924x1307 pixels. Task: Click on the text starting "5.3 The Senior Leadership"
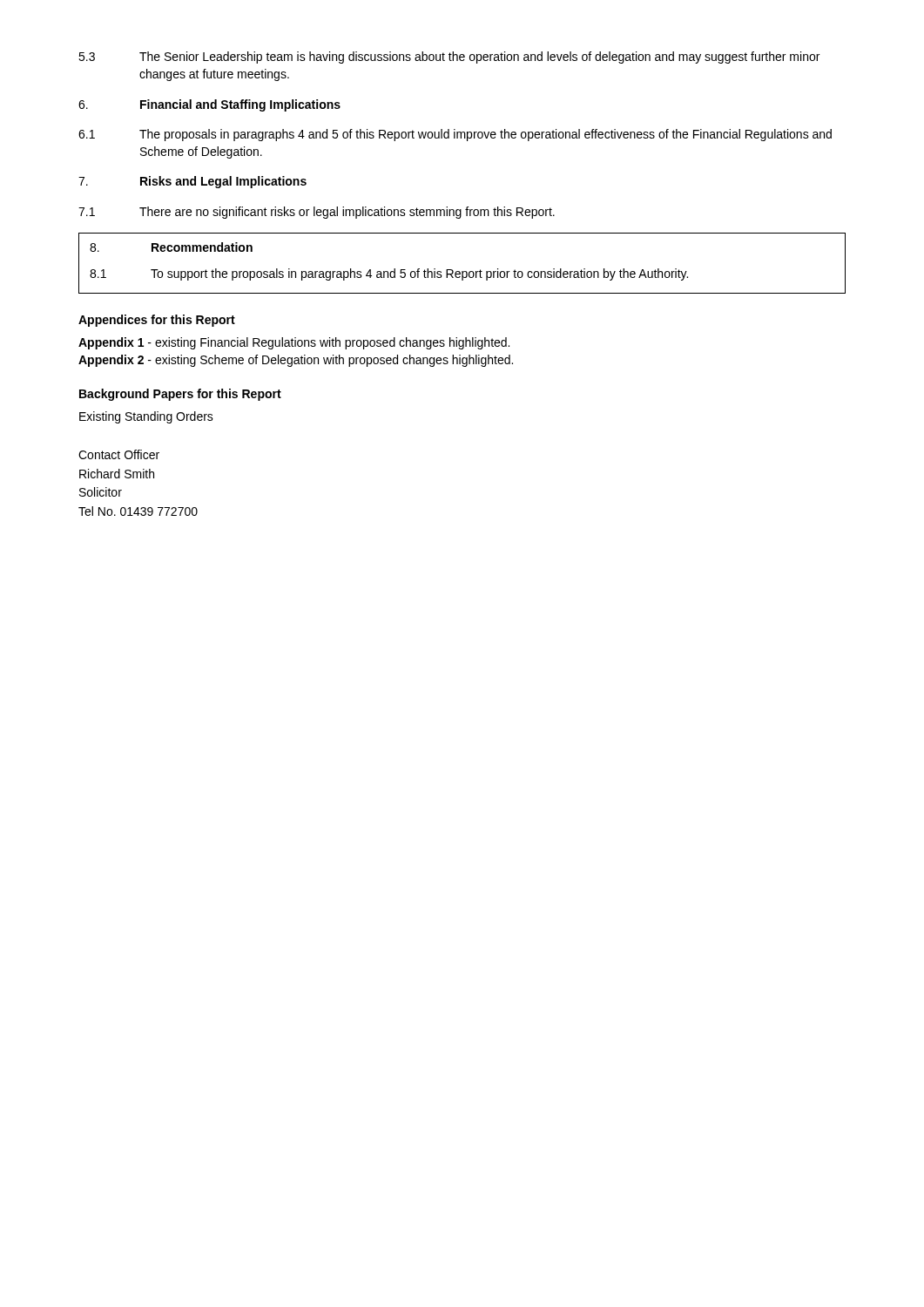point(462,66)
